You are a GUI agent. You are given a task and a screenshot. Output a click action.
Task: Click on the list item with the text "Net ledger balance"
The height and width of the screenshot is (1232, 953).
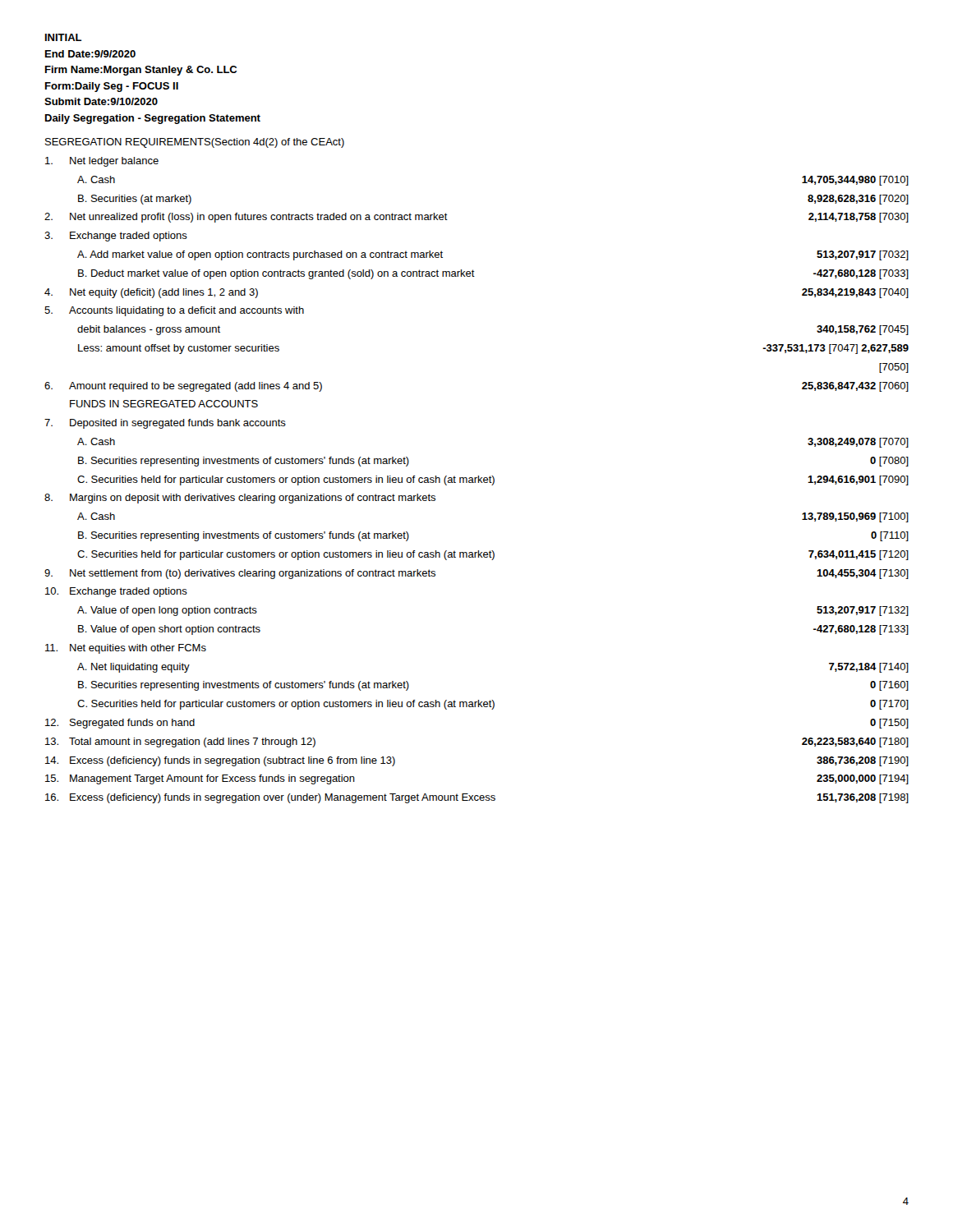click(102, 162)
